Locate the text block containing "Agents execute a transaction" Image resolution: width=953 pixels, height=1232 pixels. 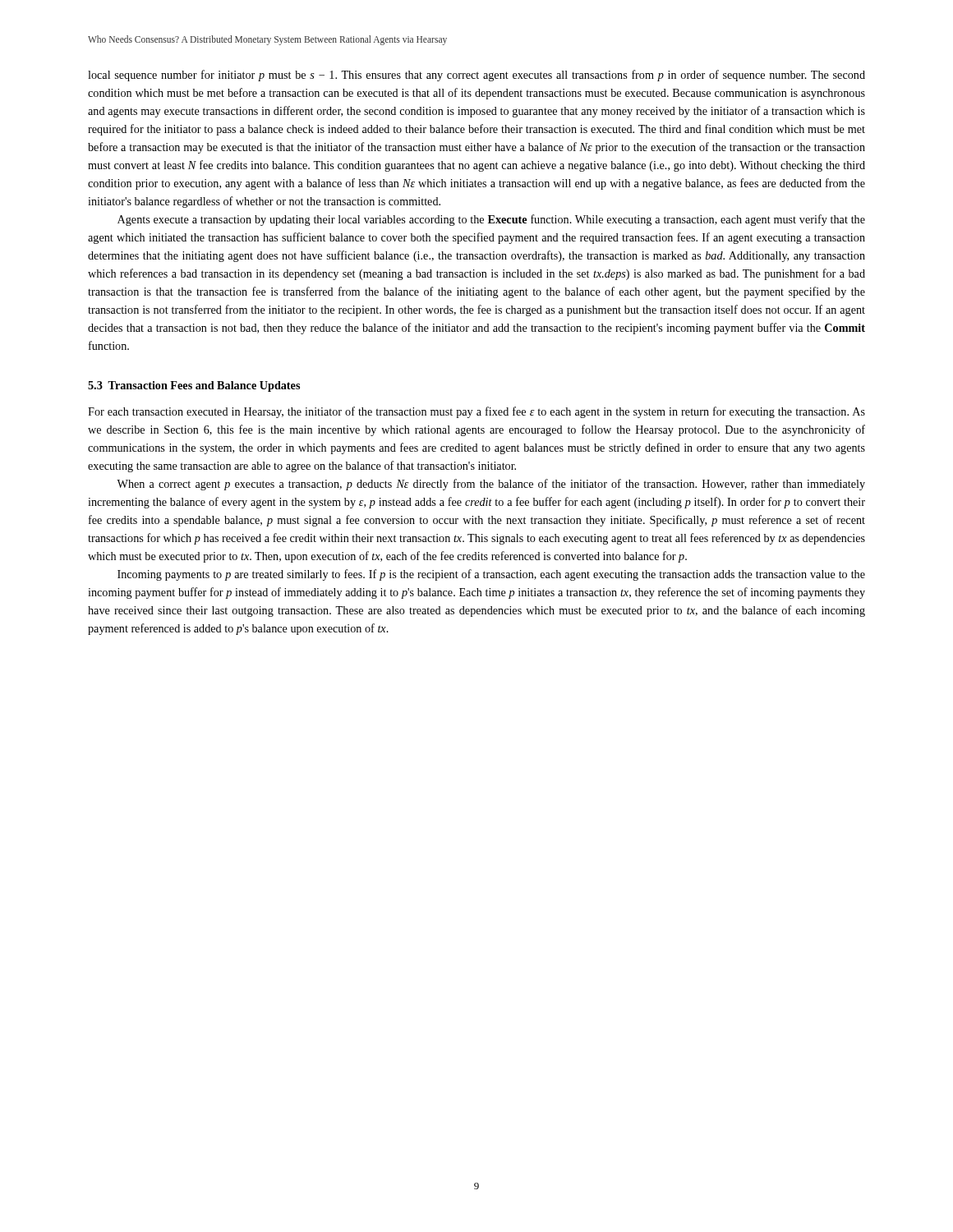(x=476, y=283)
